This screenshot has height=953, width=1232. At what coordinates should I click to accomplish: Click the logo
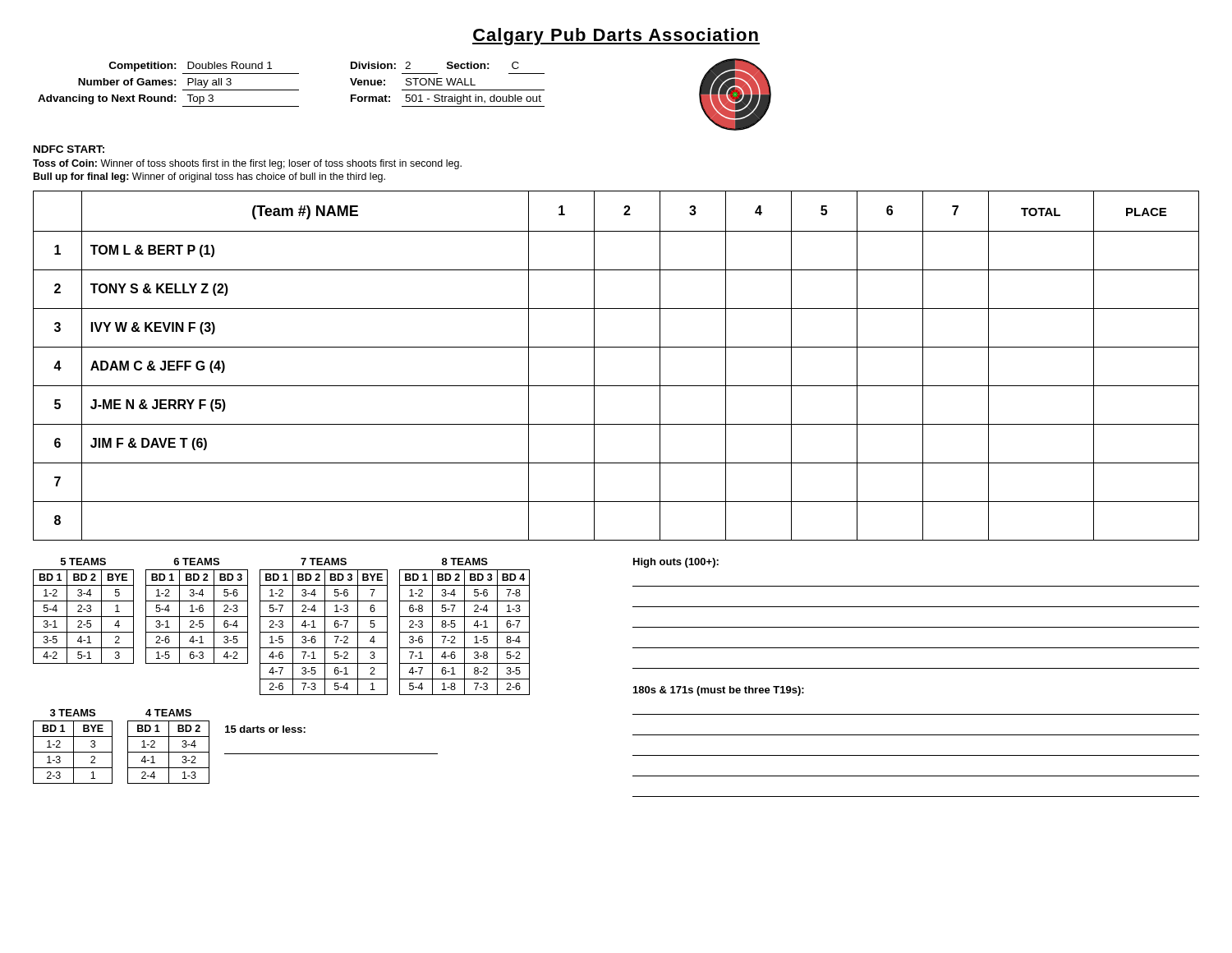point(735,94)
